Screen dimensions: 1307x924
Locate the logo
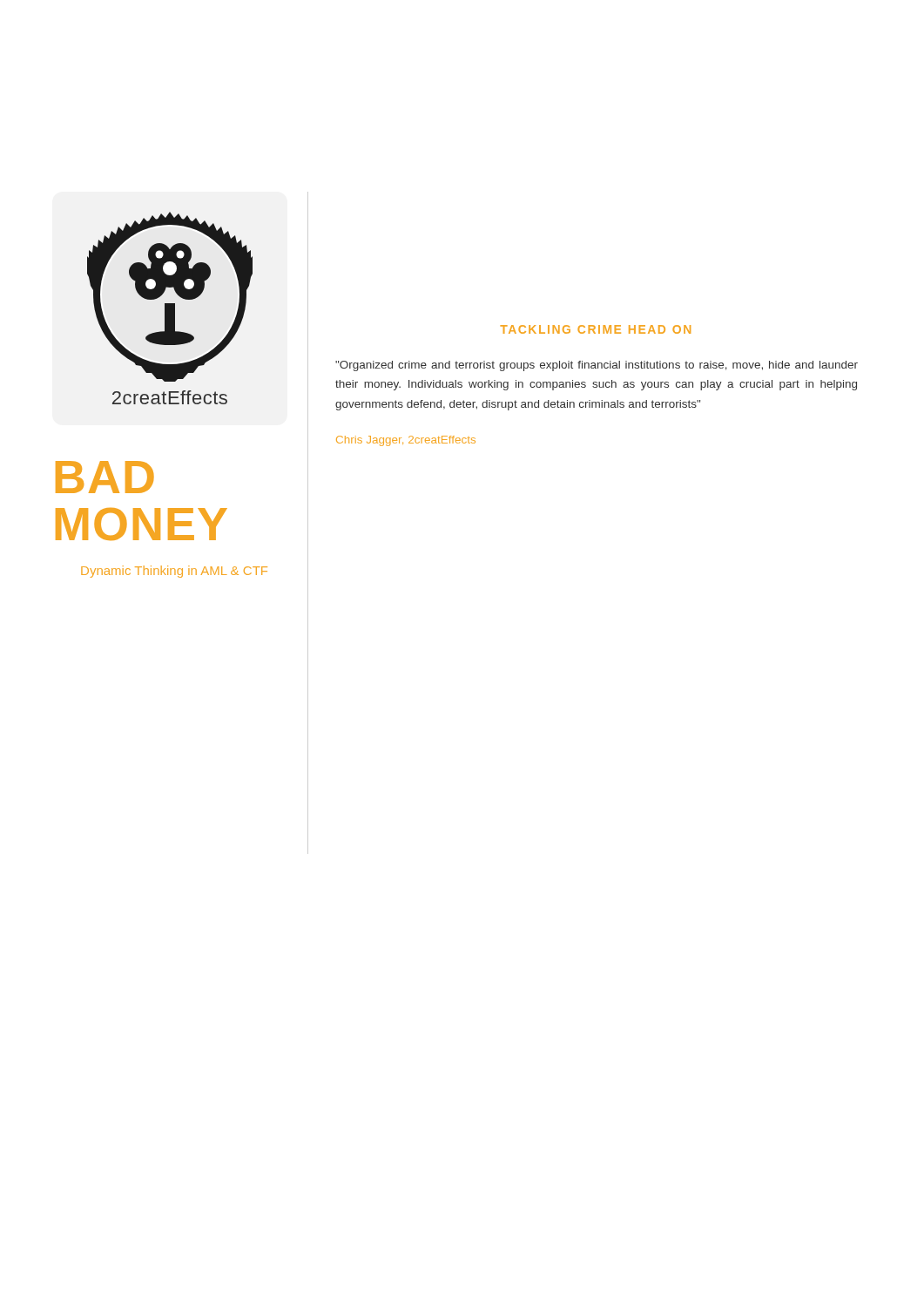point(174,308)
